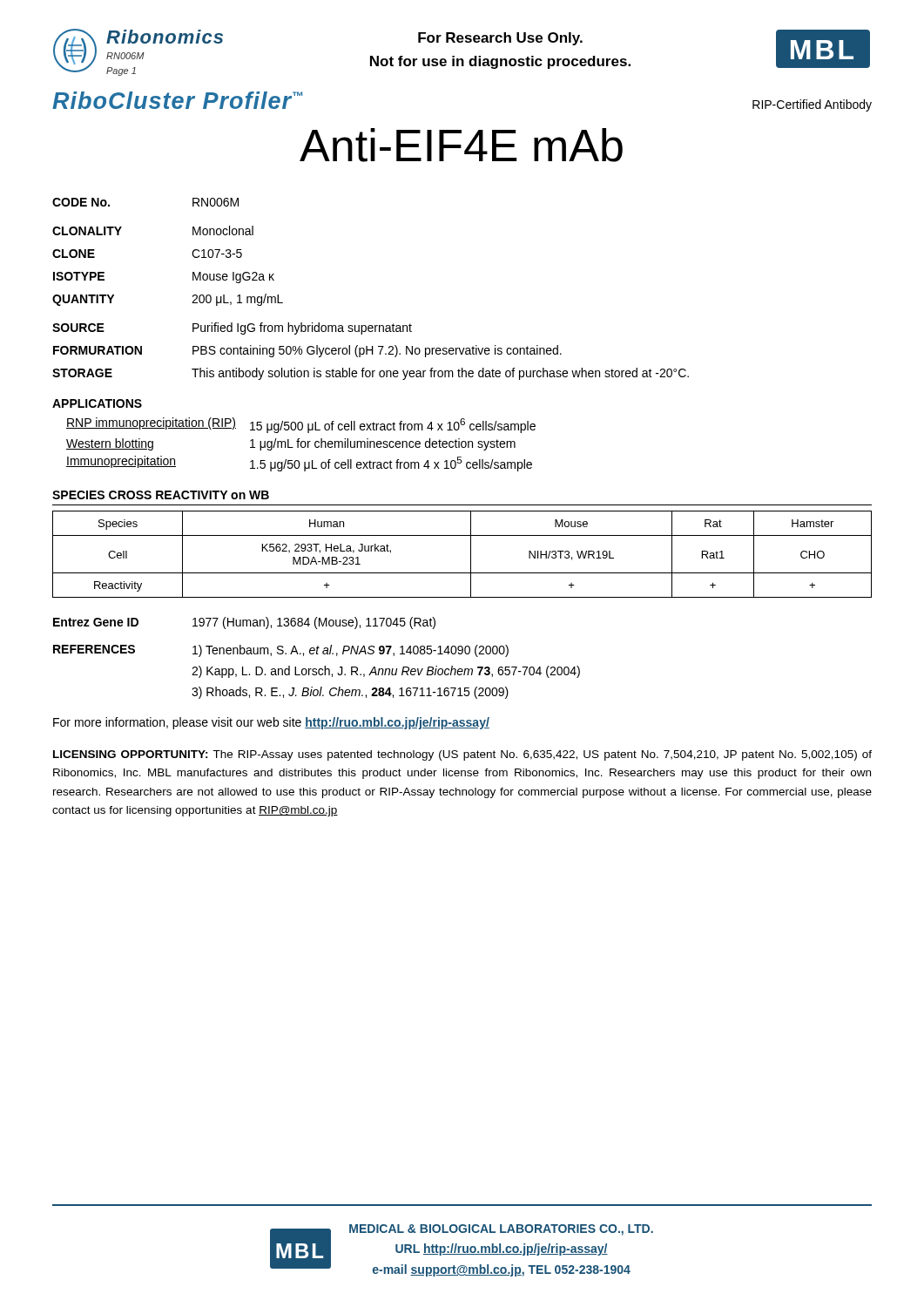This screenshot has height=1307, width=924.
Task: Where is the passage that starts "LICENSING OPPORTUNITY: The RIP-Assay"?
Action: coord(462,782)
